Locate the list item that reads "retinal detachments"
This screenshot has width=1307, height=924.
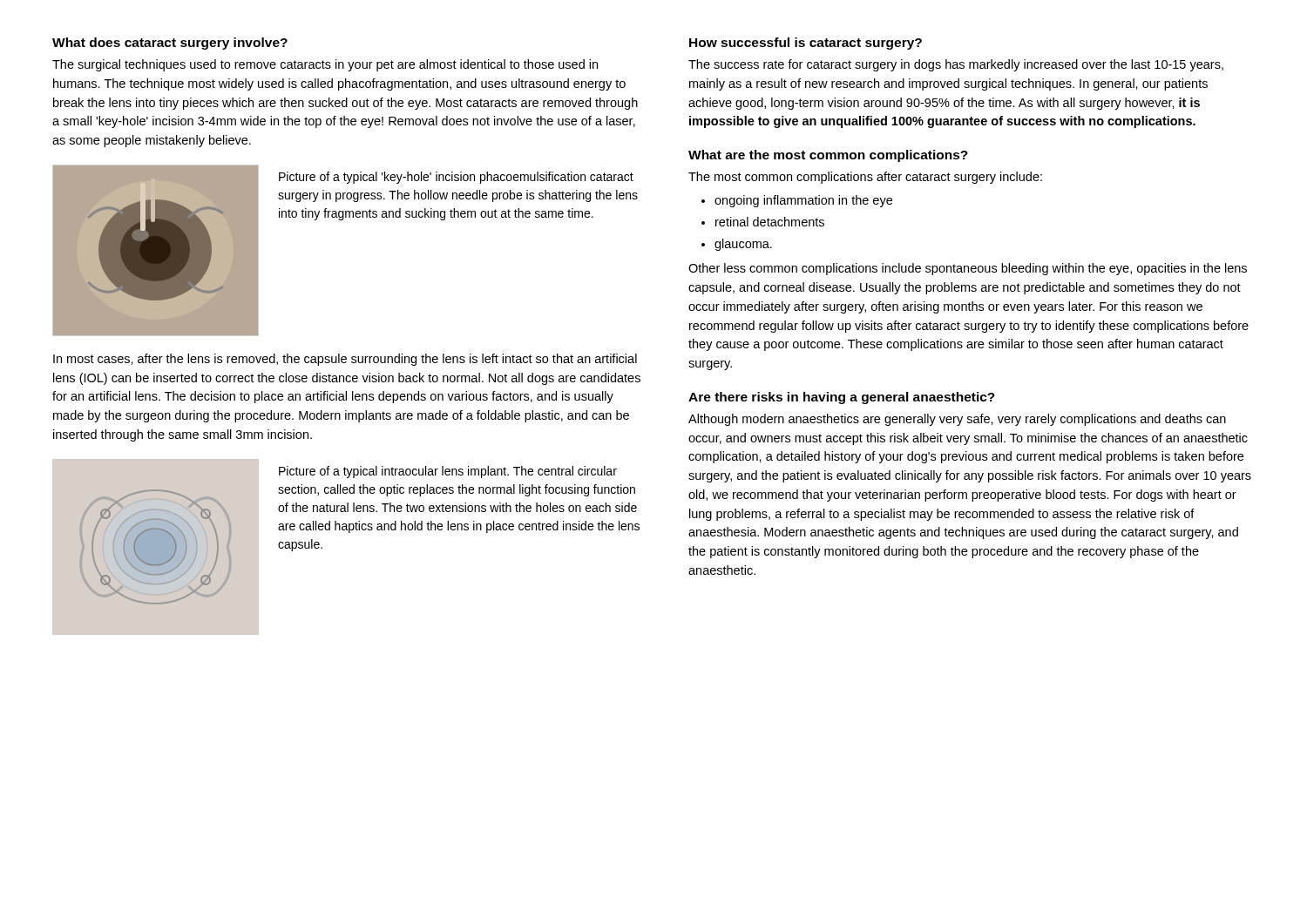click(770, 222)
